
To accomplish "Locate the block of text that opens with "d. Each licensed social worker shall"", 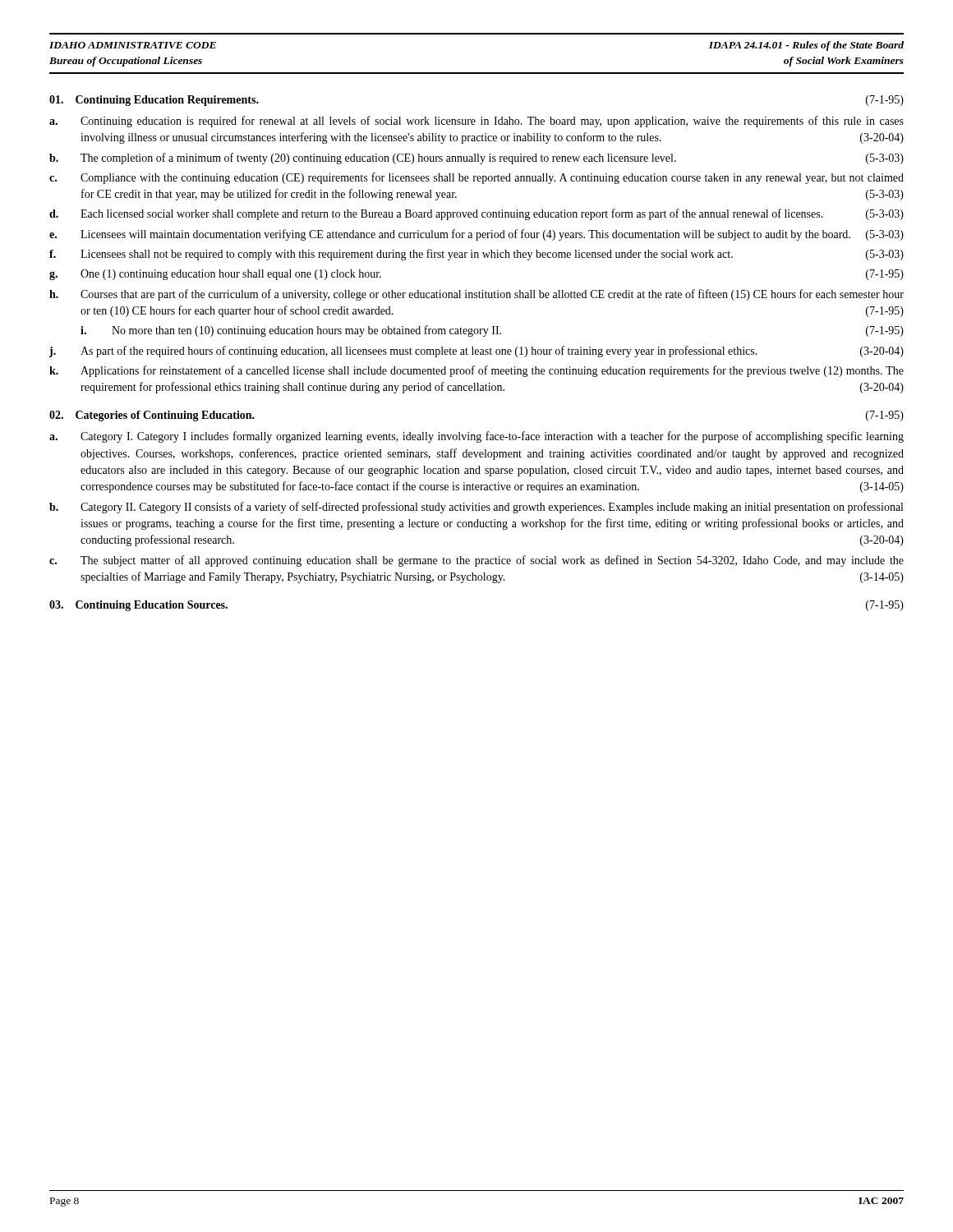I will pyautogui.click(x=476, y=215).
